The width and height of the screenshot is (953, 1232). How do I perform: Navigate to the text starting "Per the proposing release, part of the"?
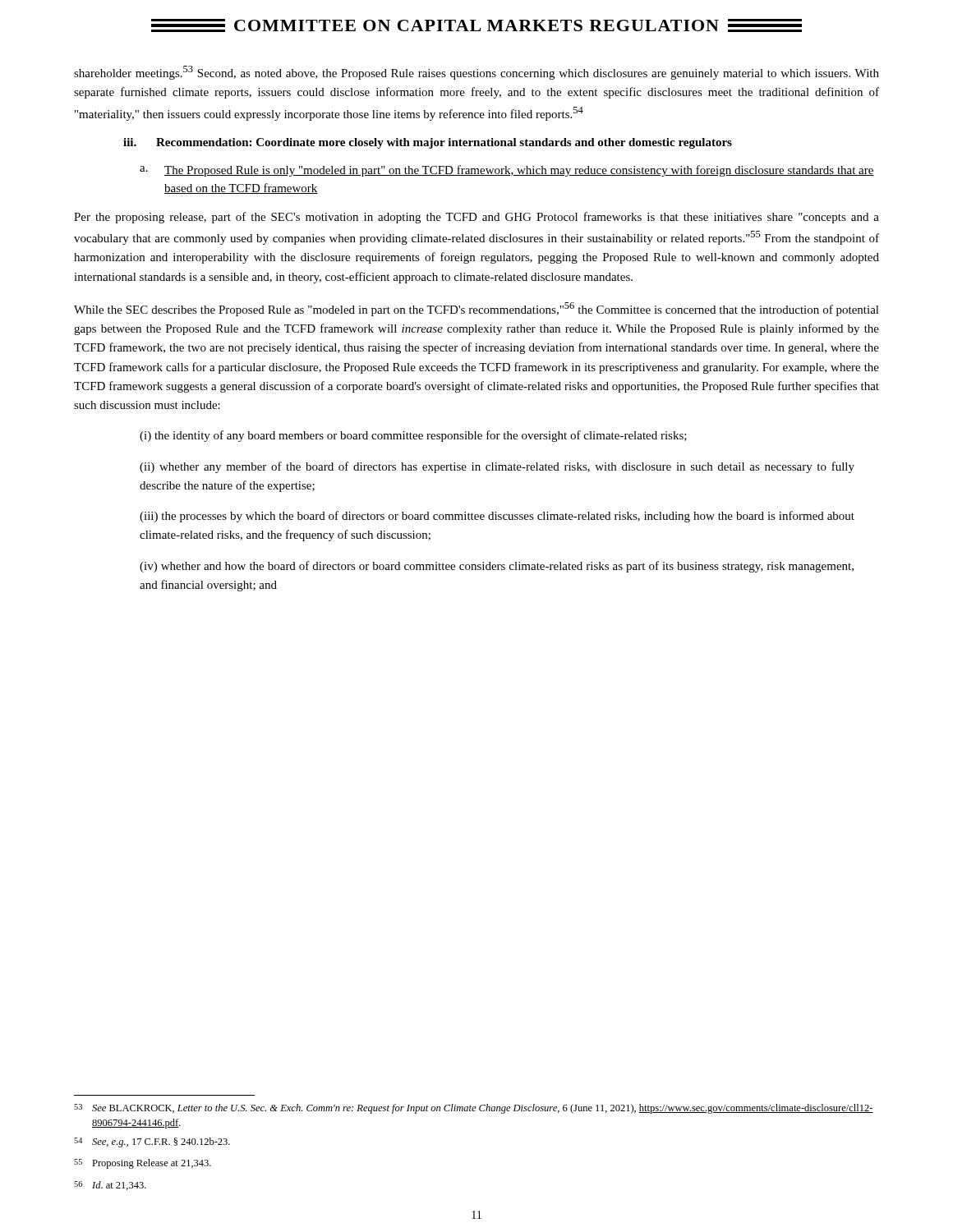click(476, 247)
